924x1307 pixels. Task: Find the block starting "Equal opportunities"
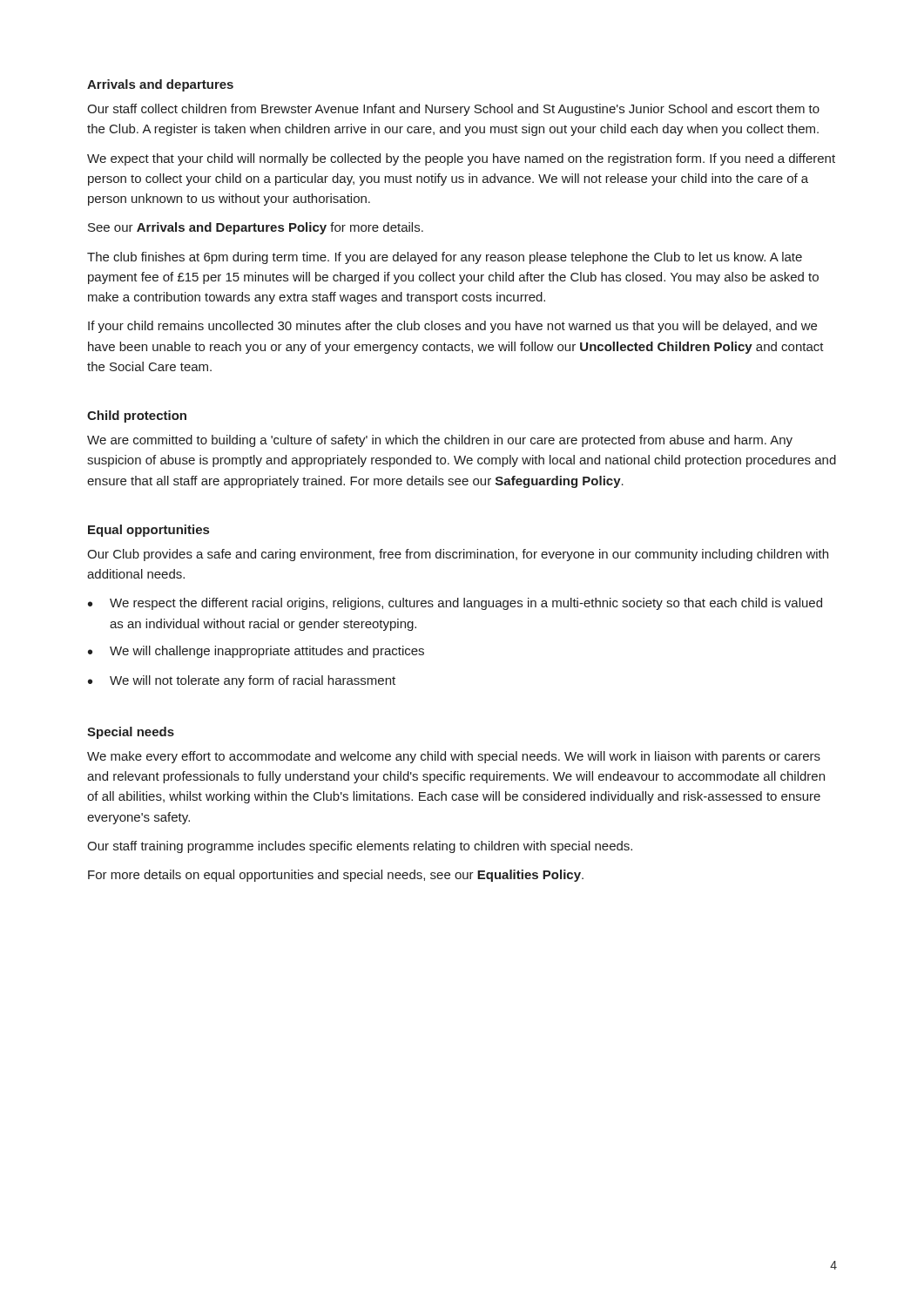point(148,529)
